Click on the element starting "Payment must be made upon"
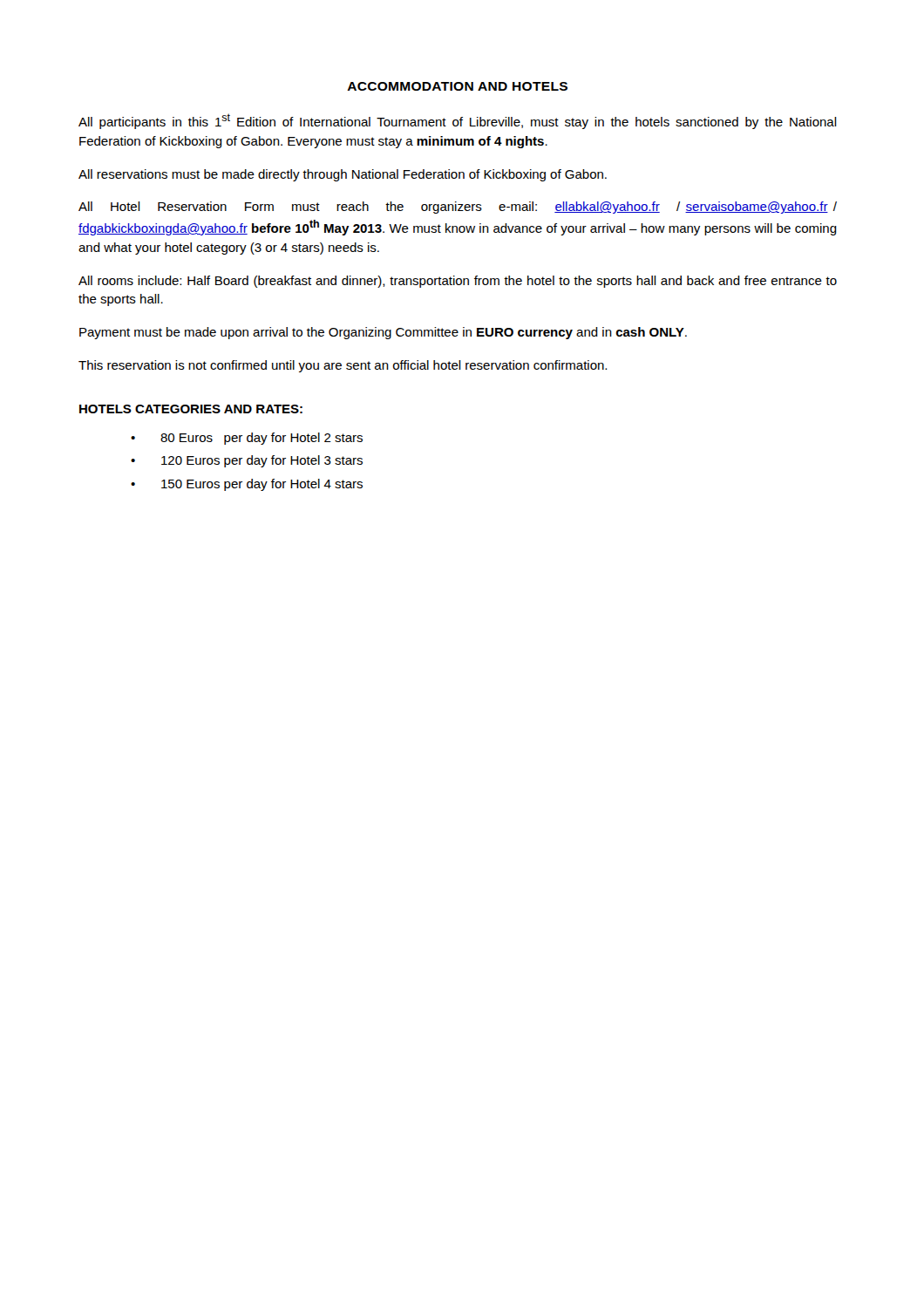 [x=383, y=332]
